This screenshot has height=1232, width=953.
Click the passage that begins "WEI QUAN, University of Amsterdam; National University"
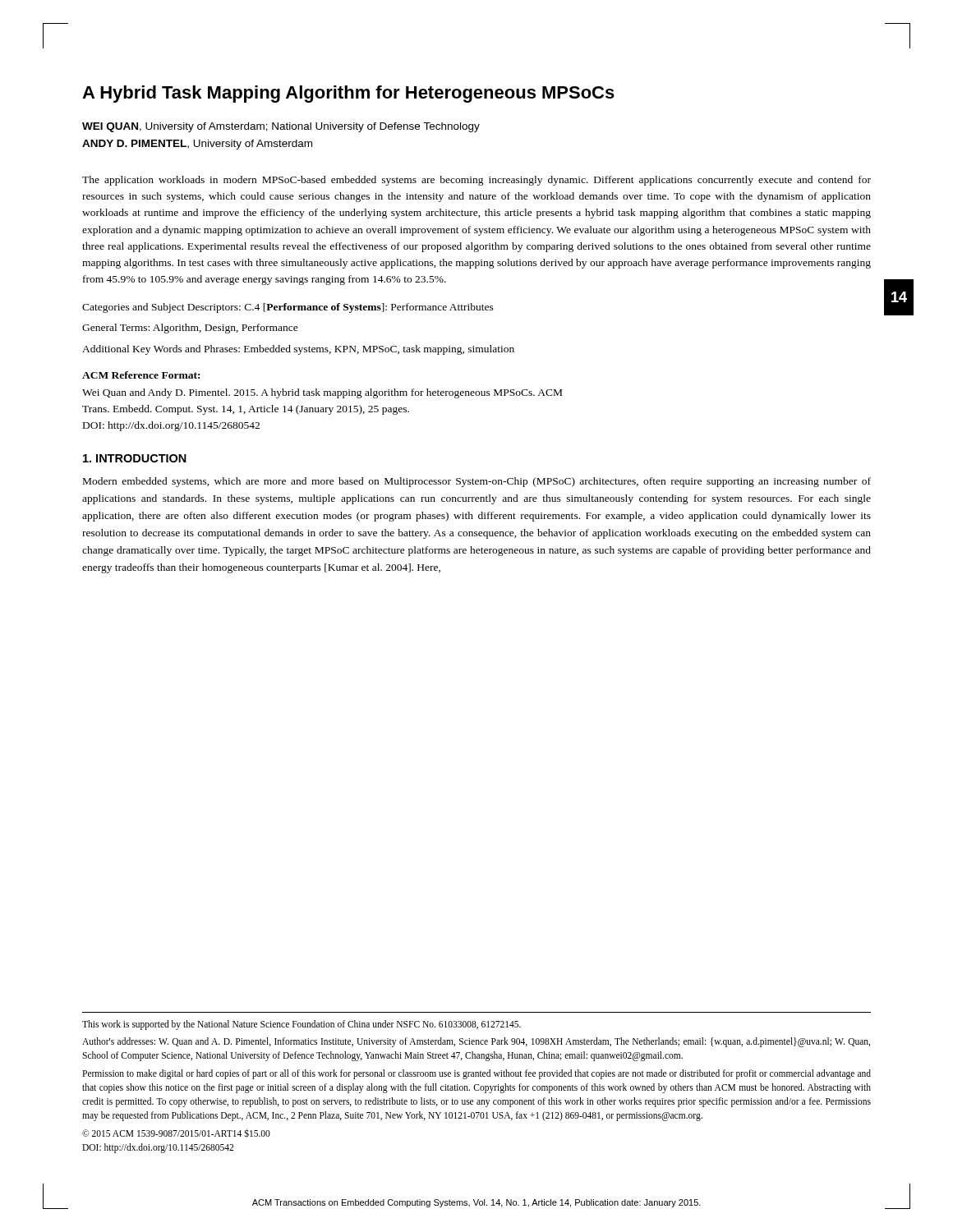(281, 135)
